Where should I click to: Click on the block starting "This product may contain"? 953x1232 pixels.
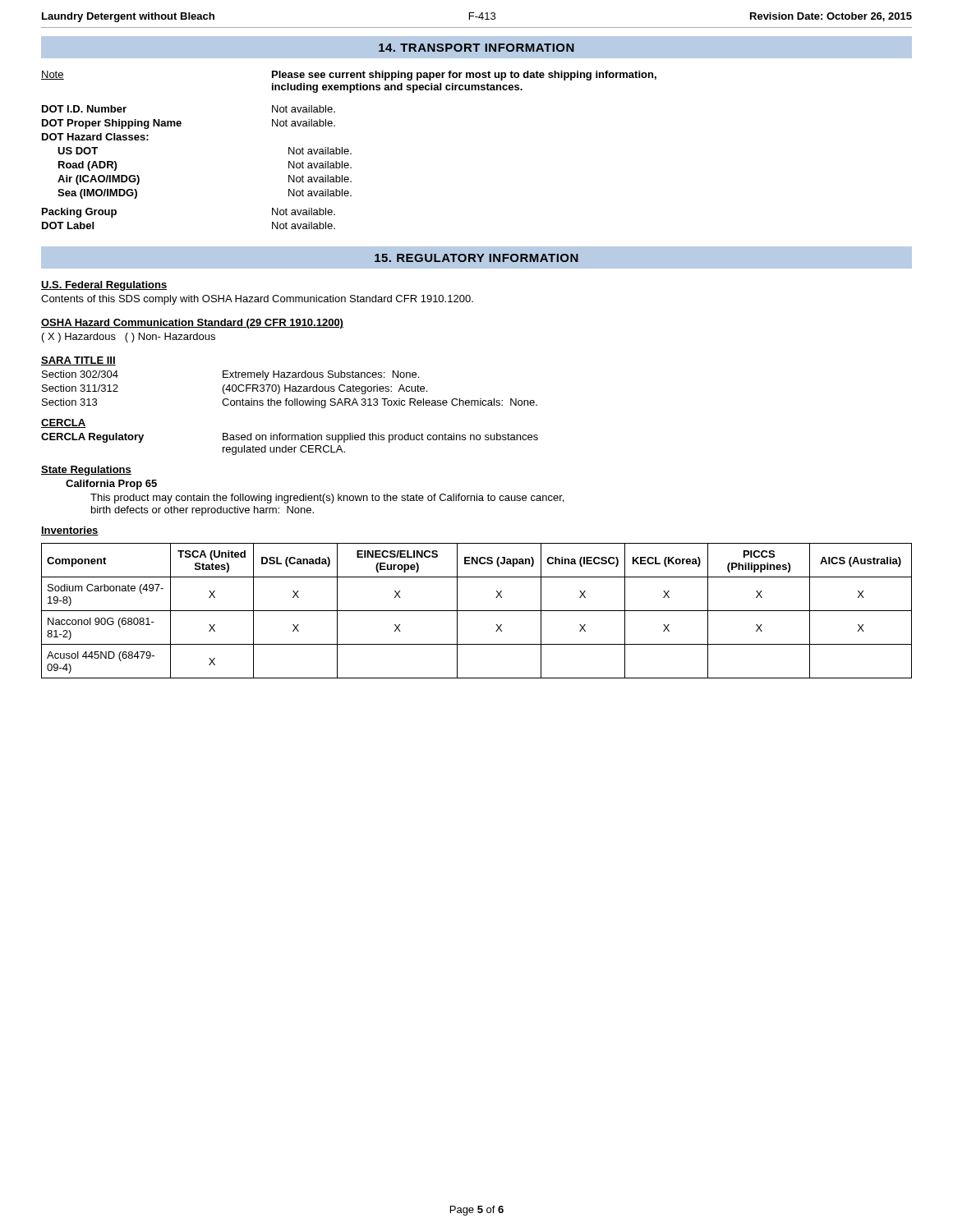point(328,504)
